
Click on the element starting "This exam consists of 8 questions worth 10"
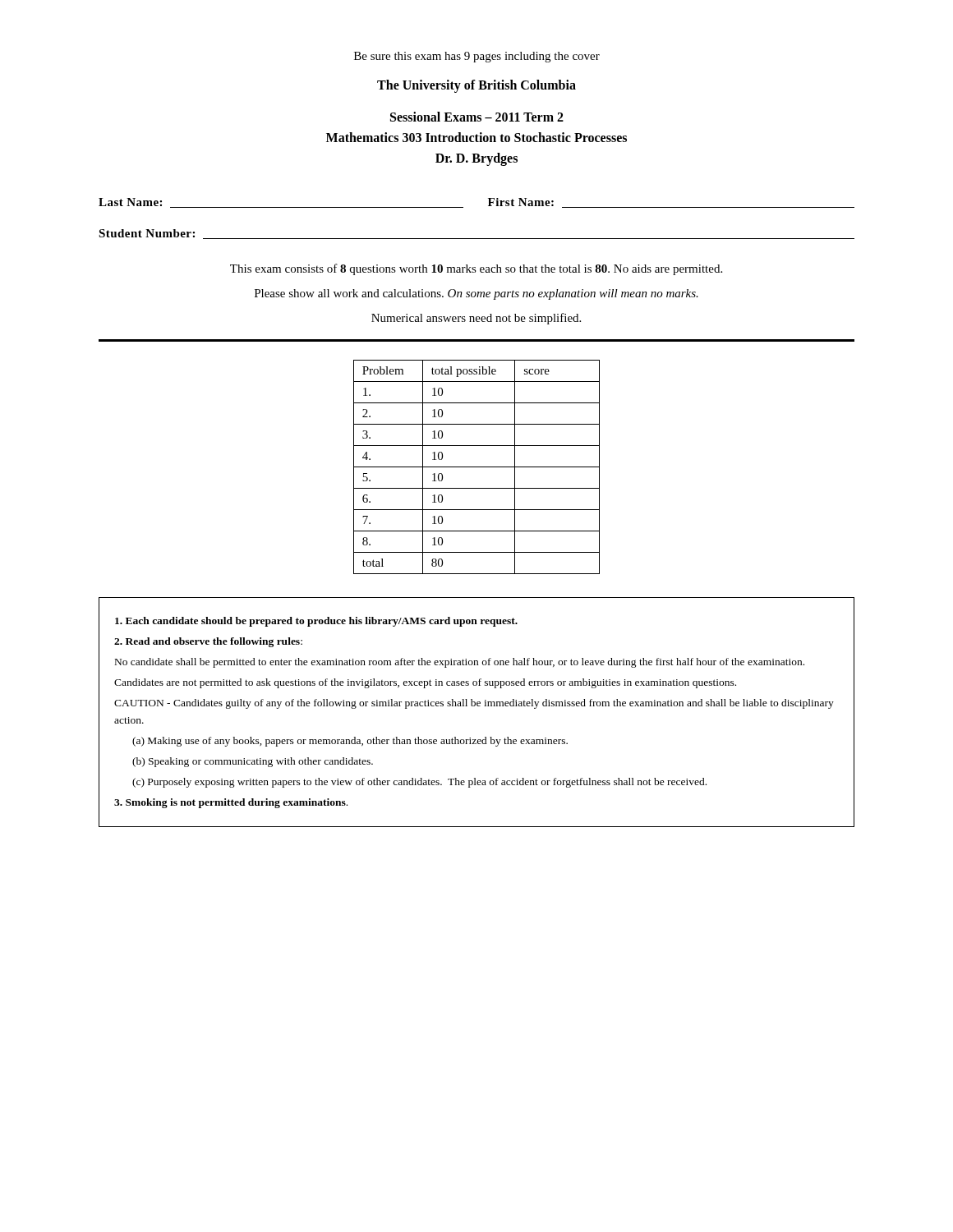point(476,269)
